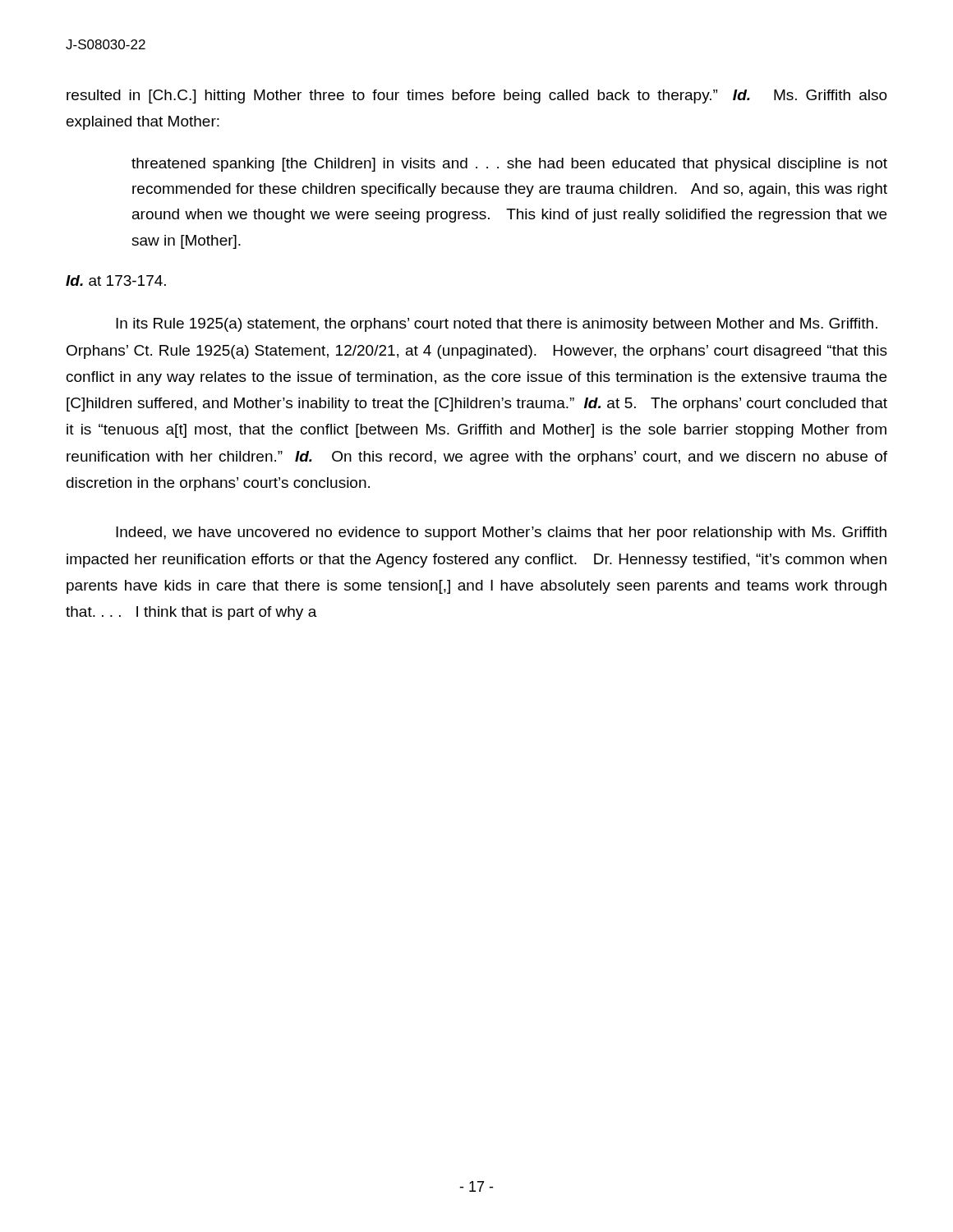
Task: Click on the text block that says "In its Rule 1925(a) statement,"
Action: click(x=476, y=403)
